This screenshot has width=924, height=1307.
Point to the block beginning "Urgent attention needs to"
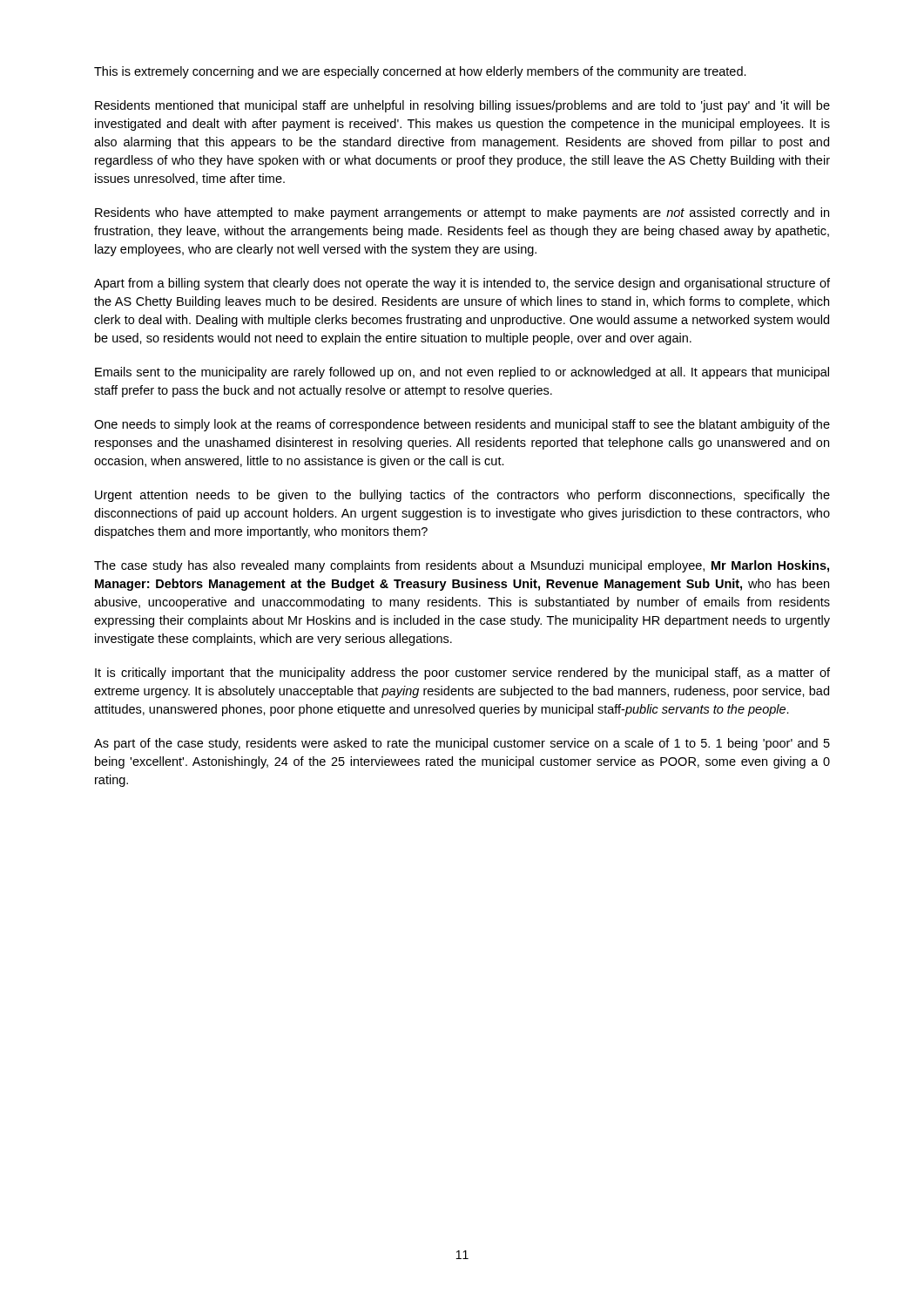[462, 513]
